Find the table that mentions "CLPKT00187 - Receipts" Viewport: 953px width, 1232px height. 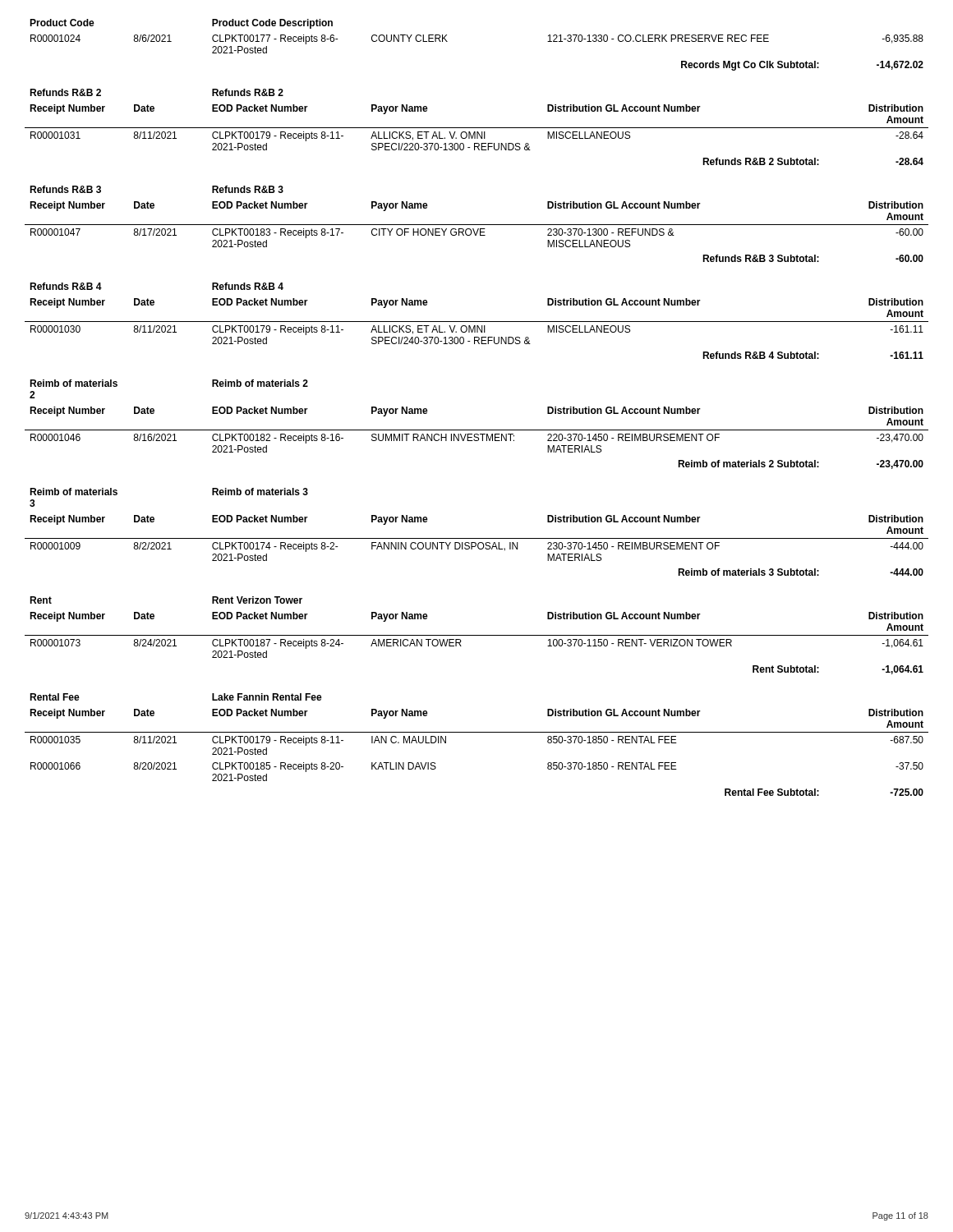pos(476,642)
